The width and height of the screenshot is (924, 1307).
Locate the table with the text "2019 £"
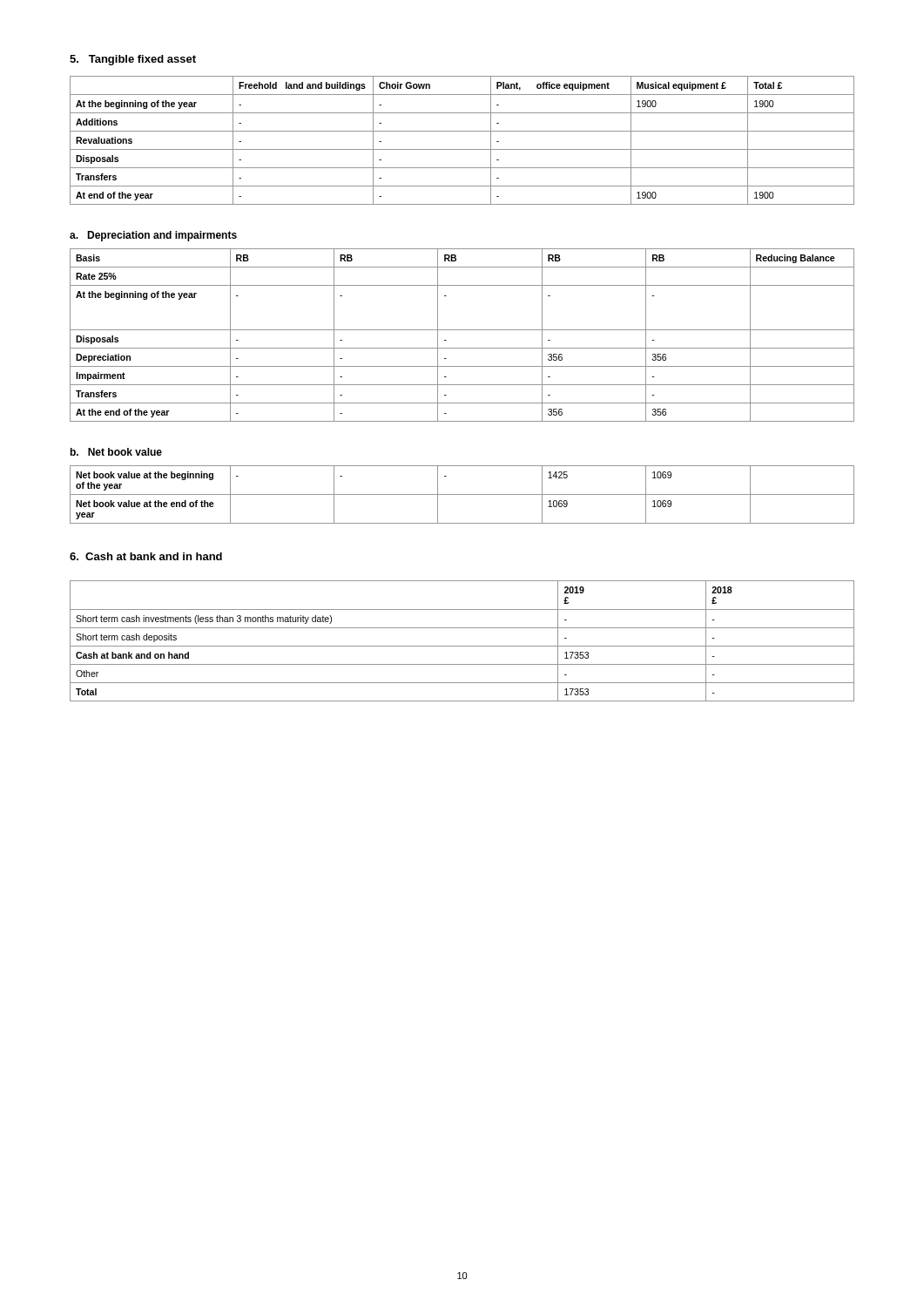point(462,641)
